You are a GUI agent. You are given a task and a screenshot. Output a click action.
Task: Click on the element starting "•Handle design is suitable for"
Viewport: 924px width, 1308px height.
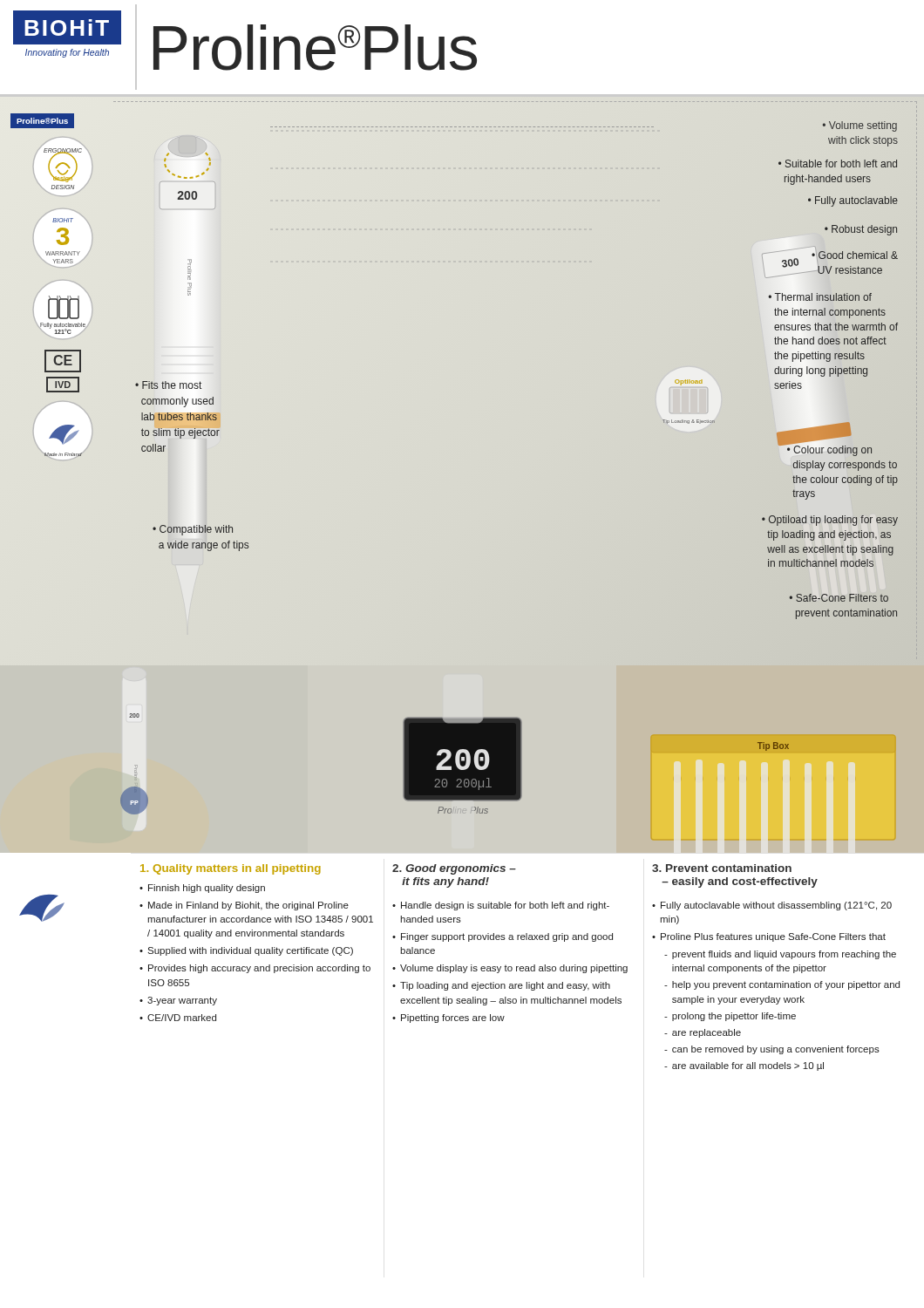tap(501, 911)
